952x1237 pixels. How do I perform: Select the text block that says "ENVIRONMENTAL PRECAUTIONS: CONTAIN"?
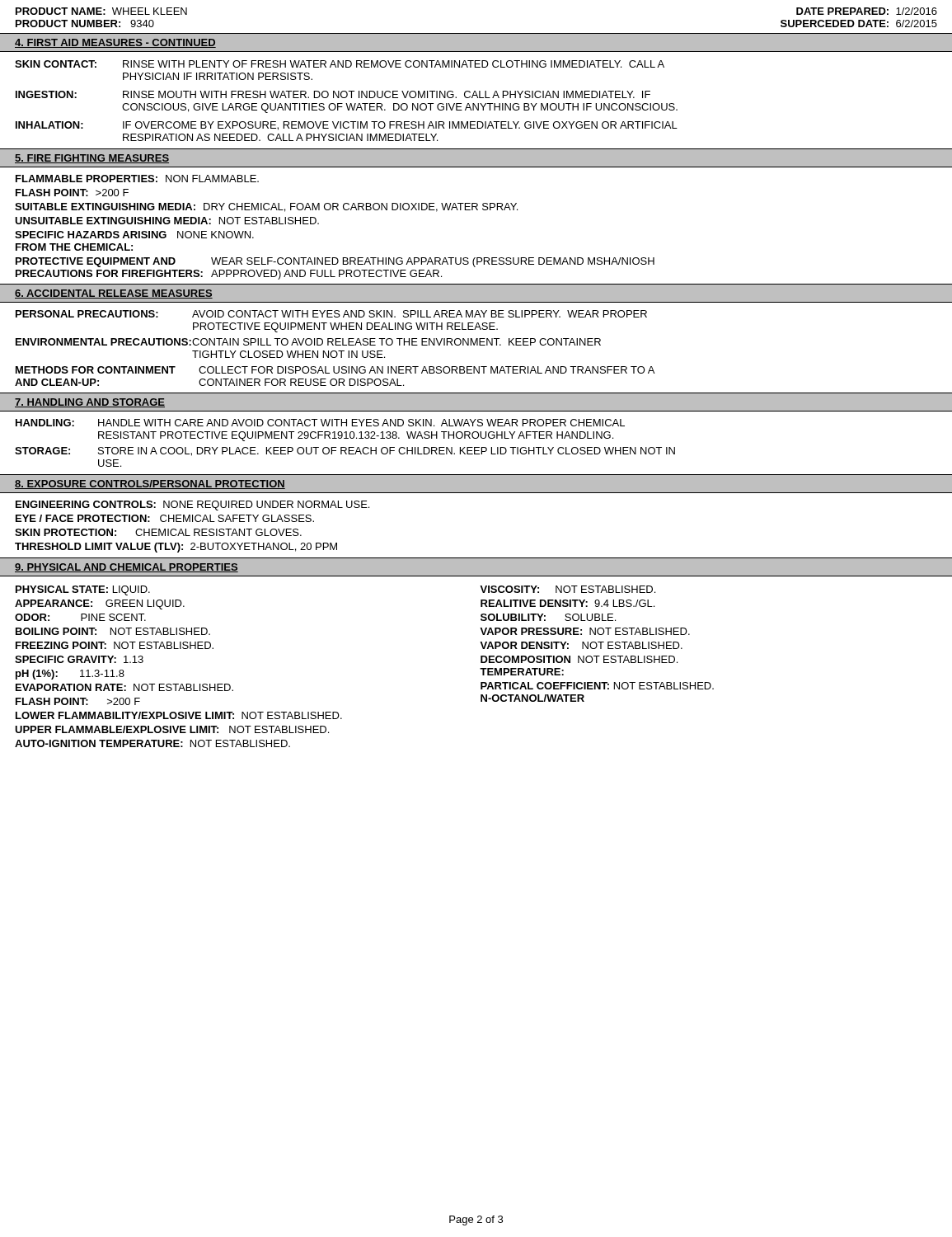[308, 348]
